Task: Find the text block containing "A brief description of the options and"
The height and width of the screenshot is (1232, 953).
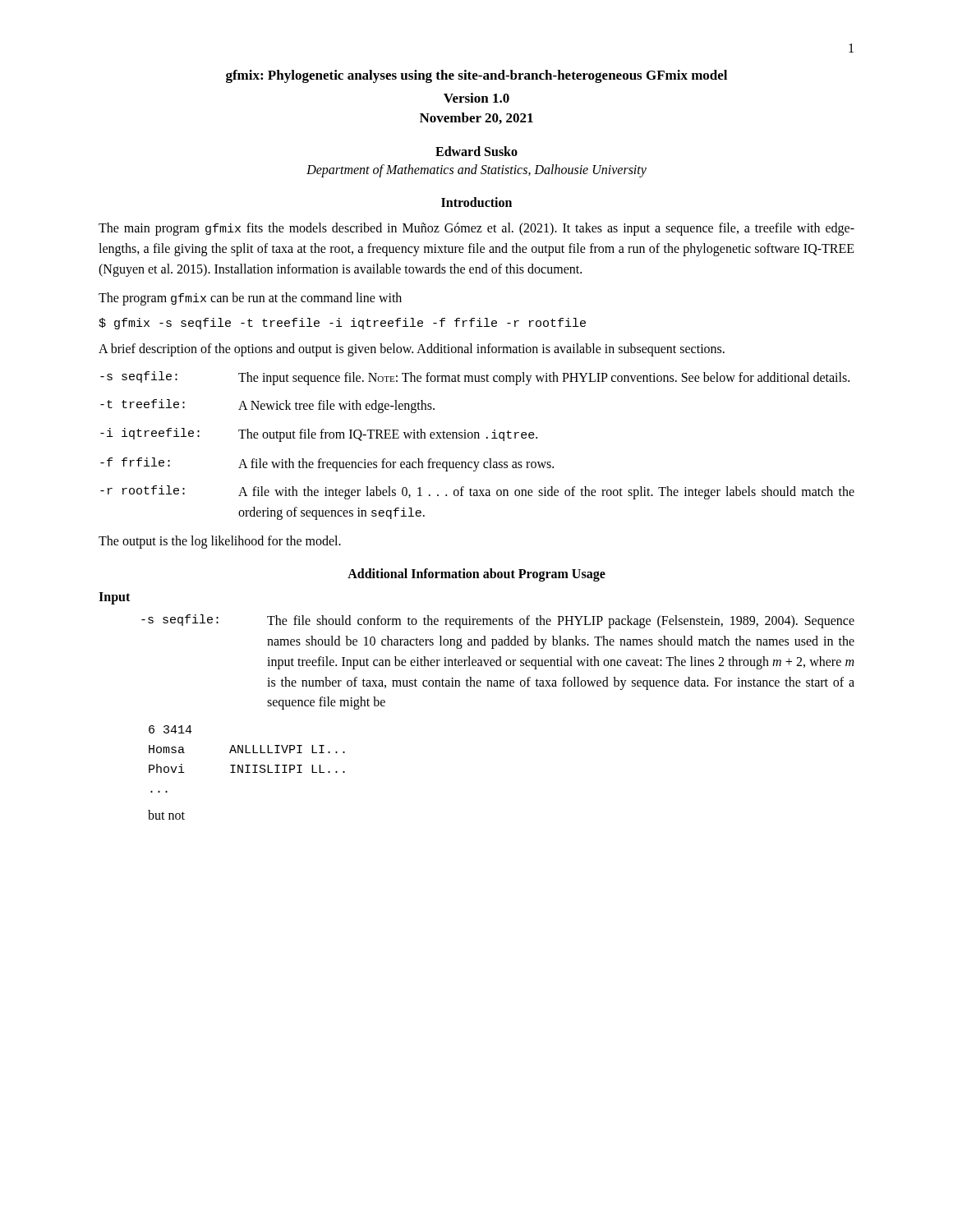Action: (x=412, y=349)
